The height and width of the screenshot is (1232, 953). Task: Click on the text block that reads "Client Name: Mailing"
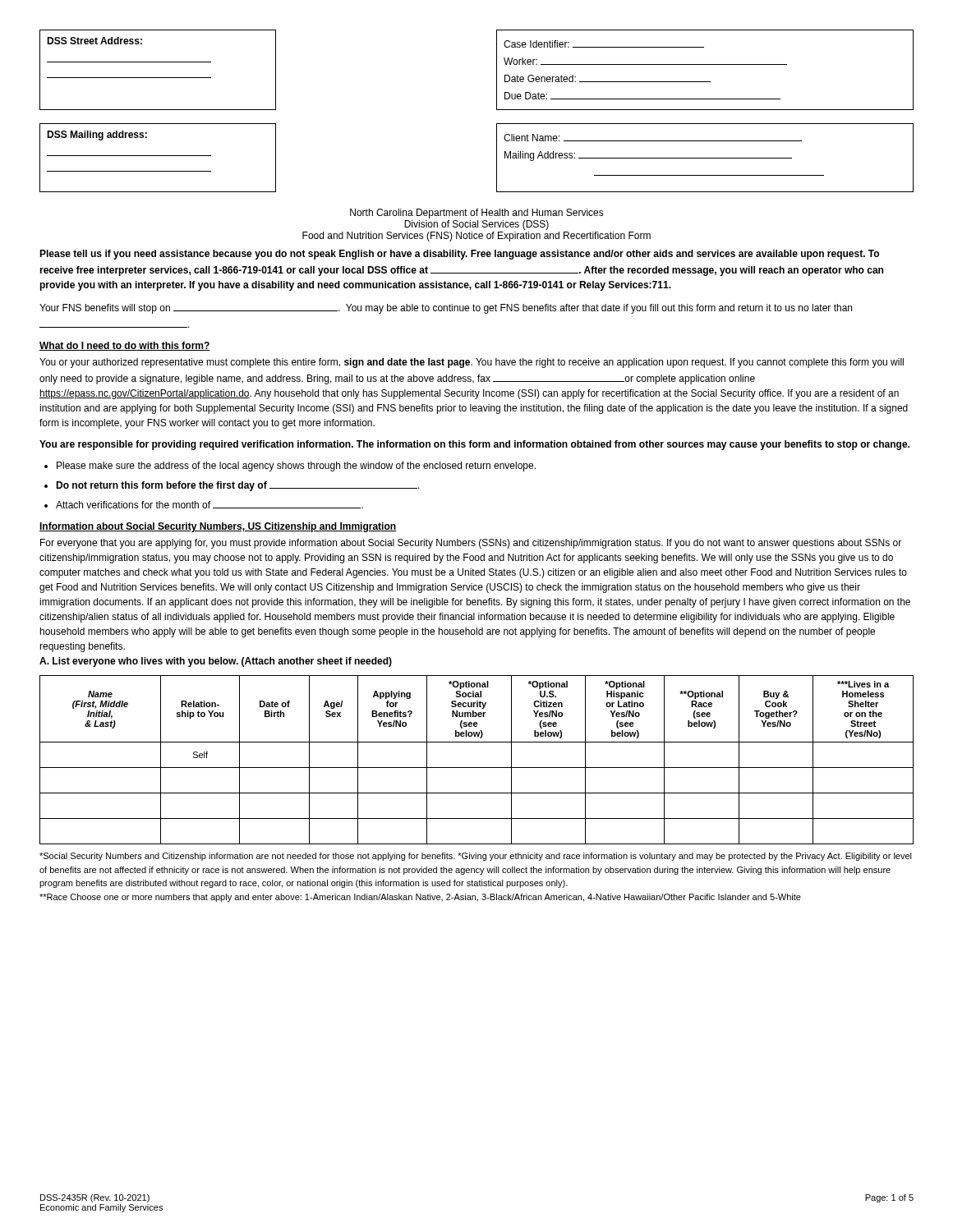(x=705, y=154)
